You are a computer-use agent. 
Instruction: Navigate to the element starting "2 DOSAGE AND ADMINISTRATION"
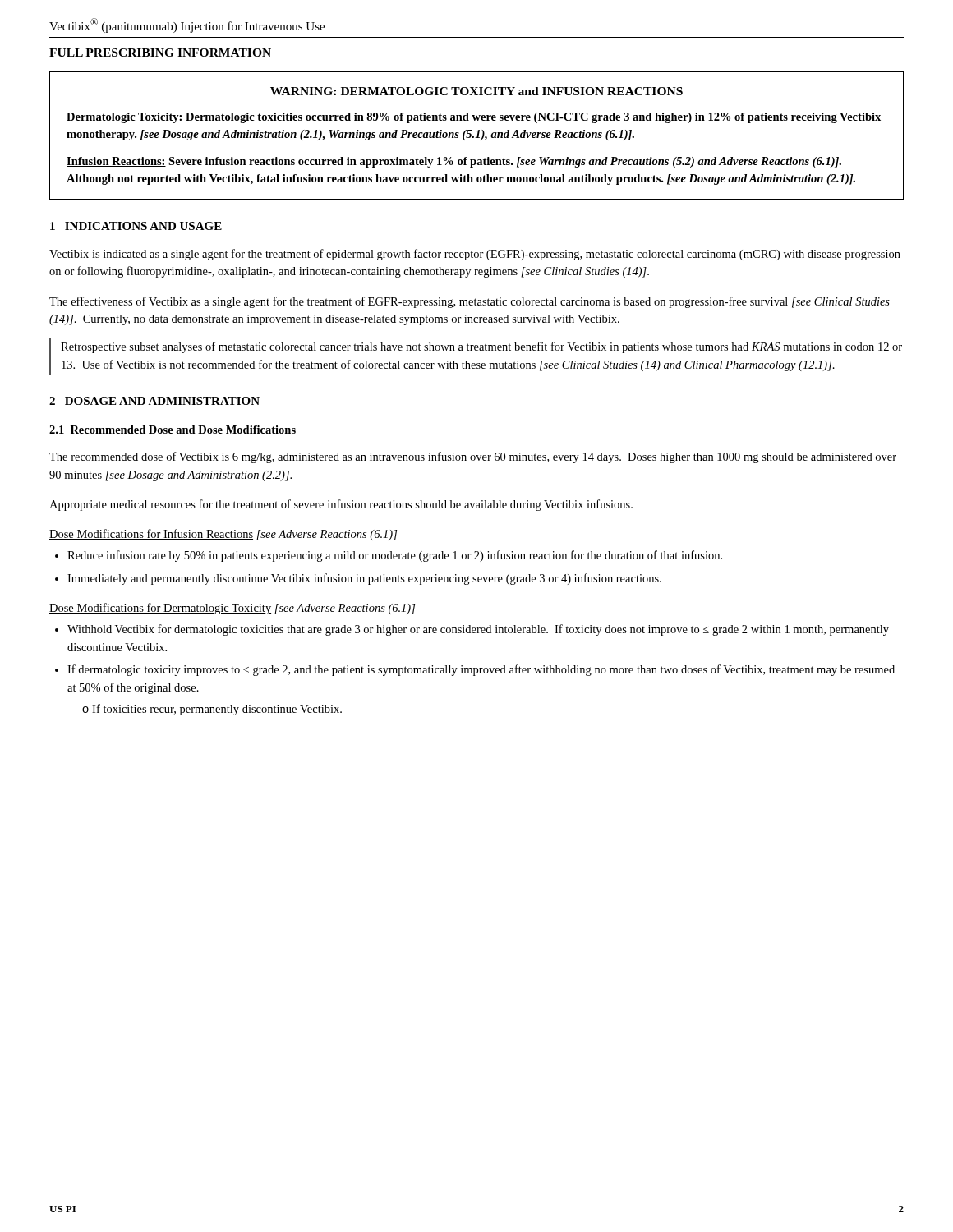(154, 400)
